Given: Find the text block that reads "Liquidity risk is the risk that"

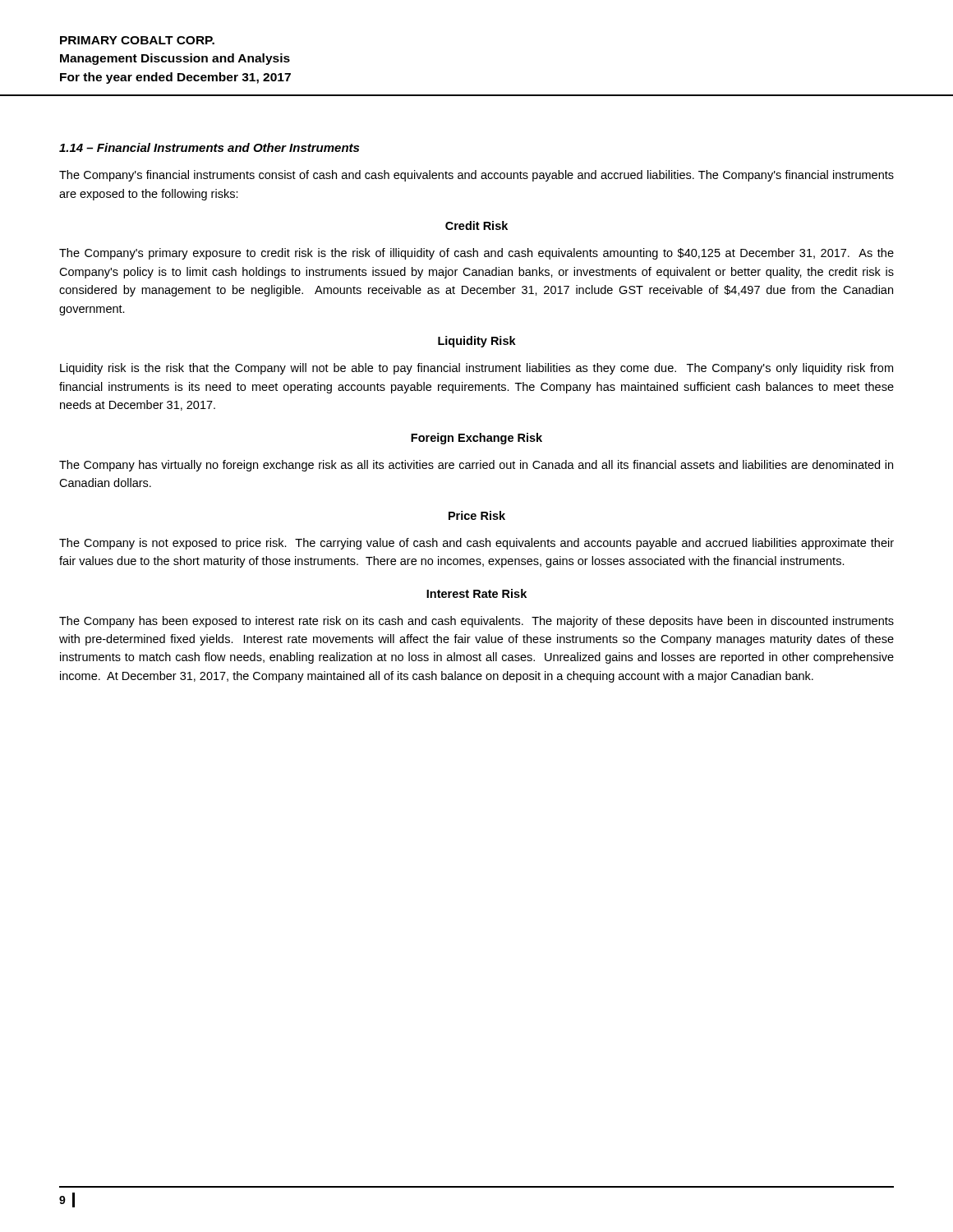Looking at the screenshot, I should pyautogui.click(x=476, y=387).
